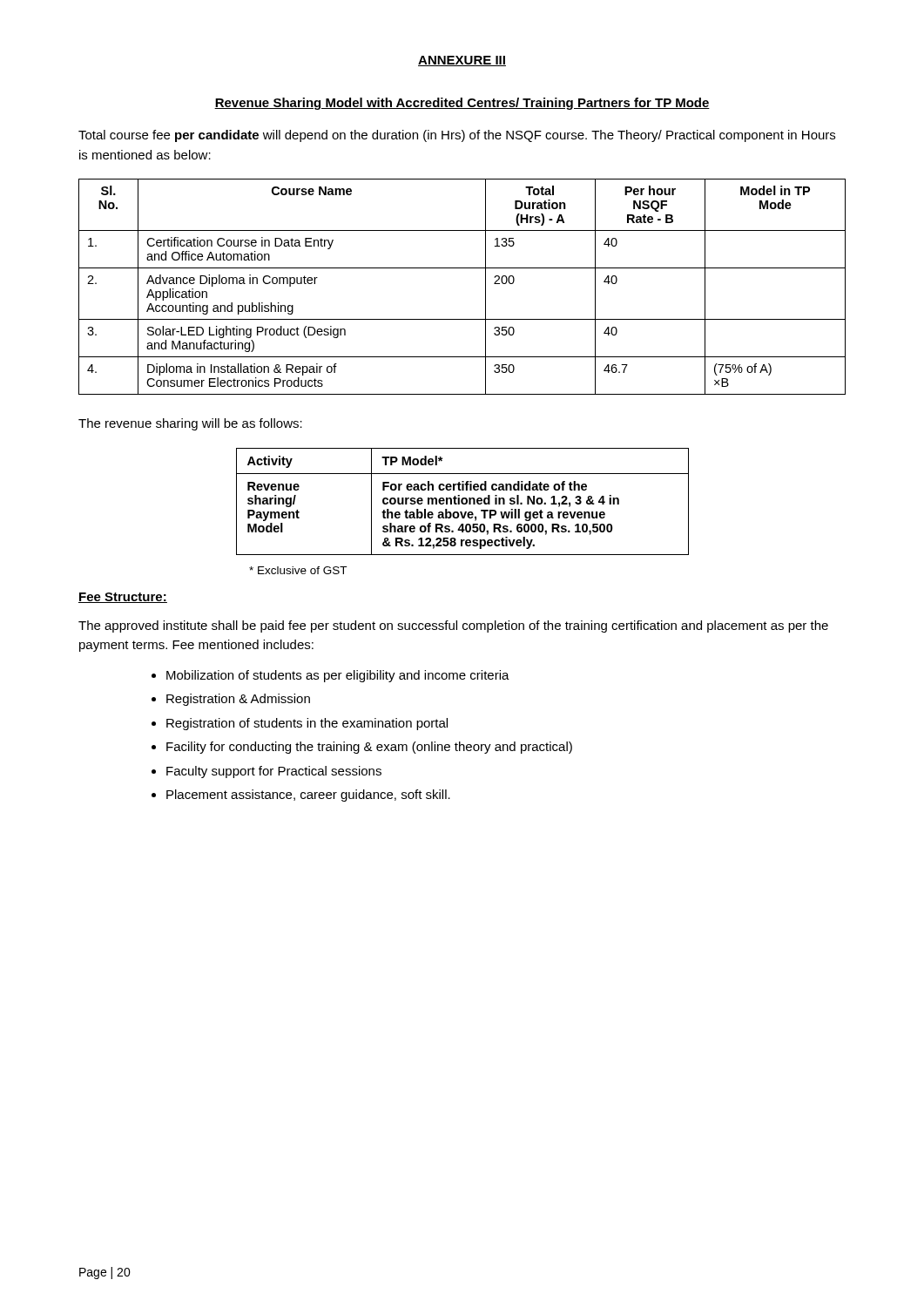Locate the text "Faculty support for Practical sessions"
Screen dimensions: 1307x924
click(274, 770)
